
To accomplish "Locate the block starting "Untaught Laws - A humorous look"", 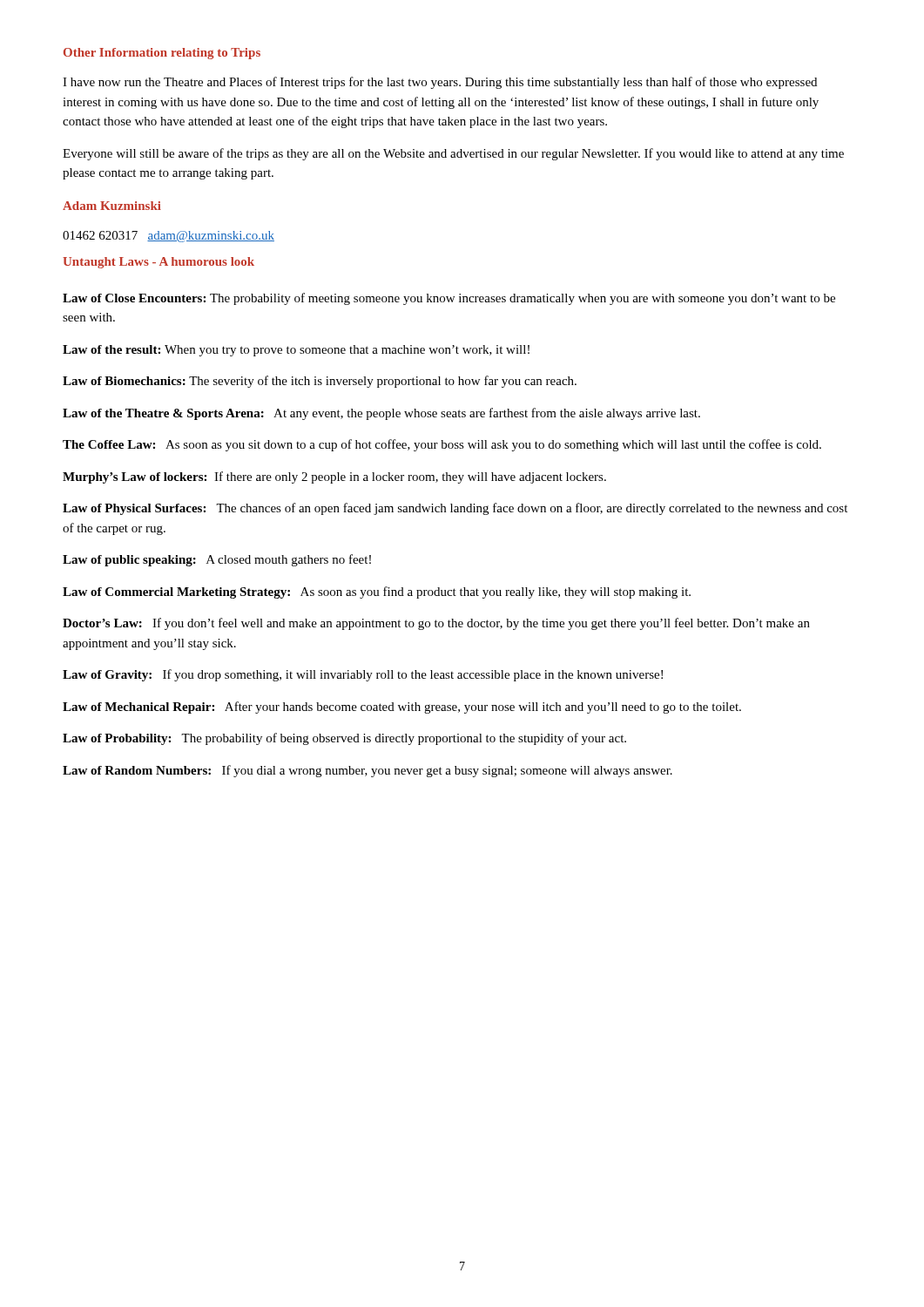I will [159, 261].
